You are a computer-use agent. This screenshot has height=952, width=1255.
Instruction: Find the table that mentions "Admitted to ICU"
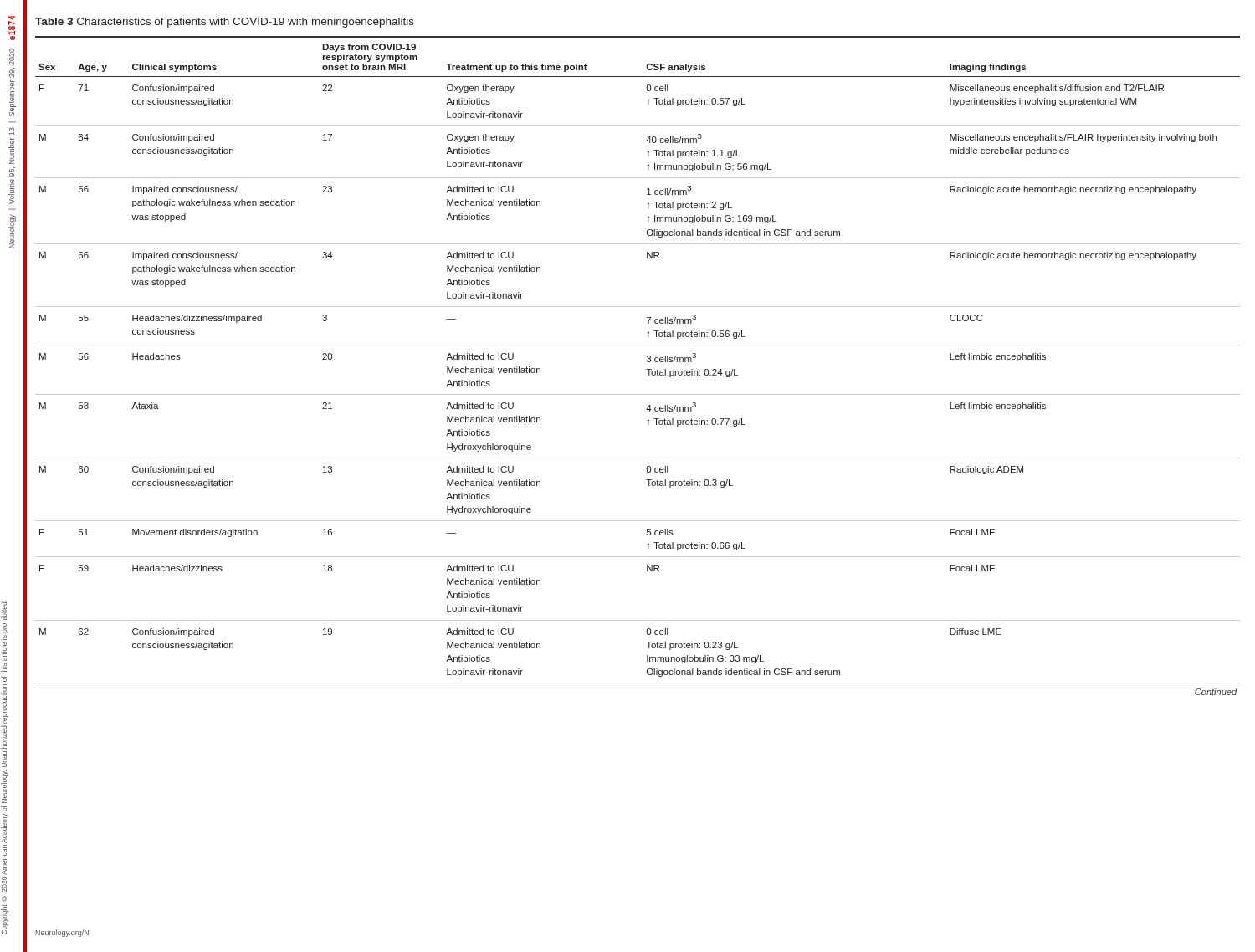(638, 366)
